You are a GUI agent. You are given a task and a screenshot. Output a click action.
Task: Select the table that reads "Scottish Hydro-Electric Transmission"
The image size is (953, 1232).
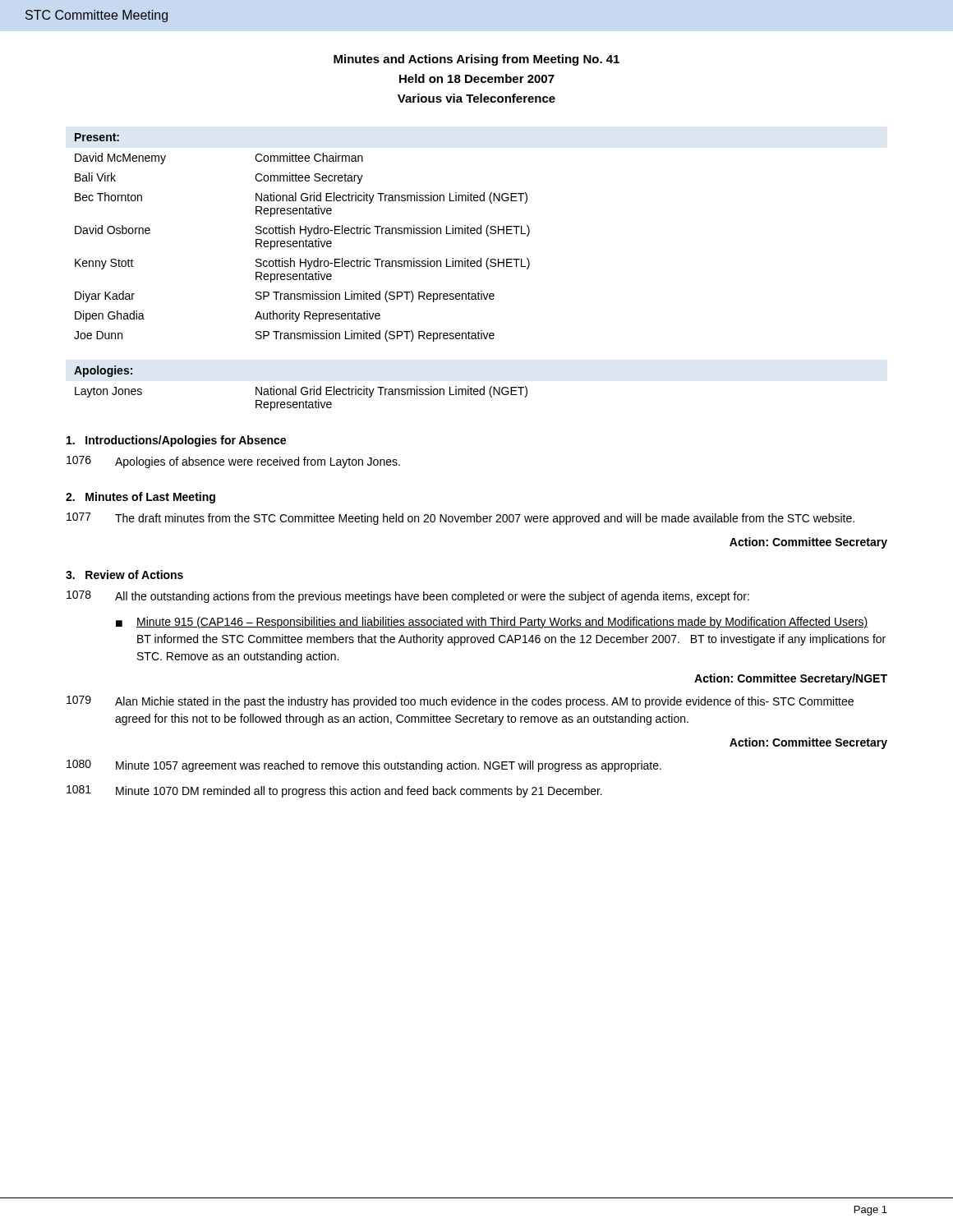pos(476,236)
